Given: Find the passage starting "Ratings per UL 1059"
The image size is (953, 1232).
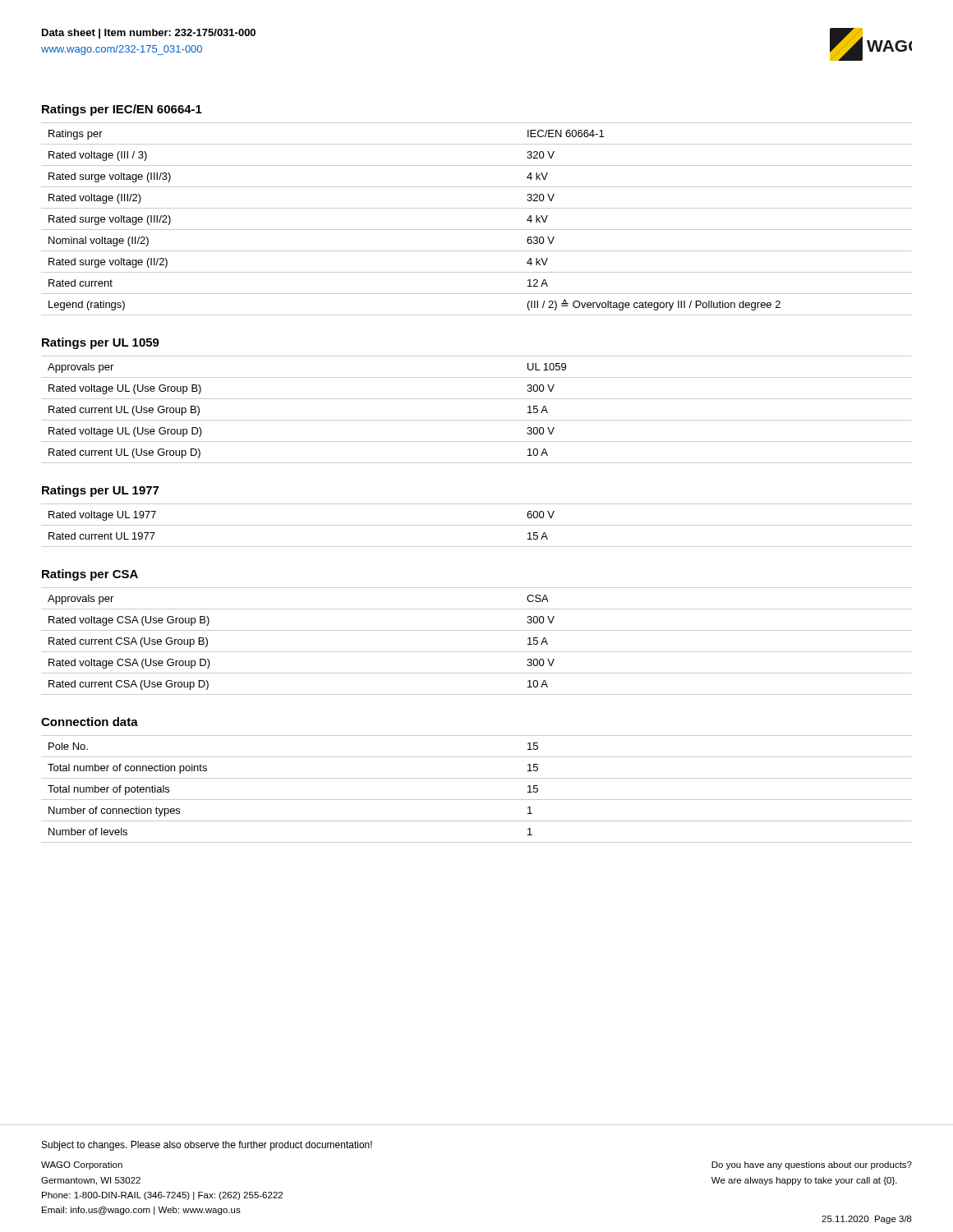Looking at the screenshot, I should [100, 342].
